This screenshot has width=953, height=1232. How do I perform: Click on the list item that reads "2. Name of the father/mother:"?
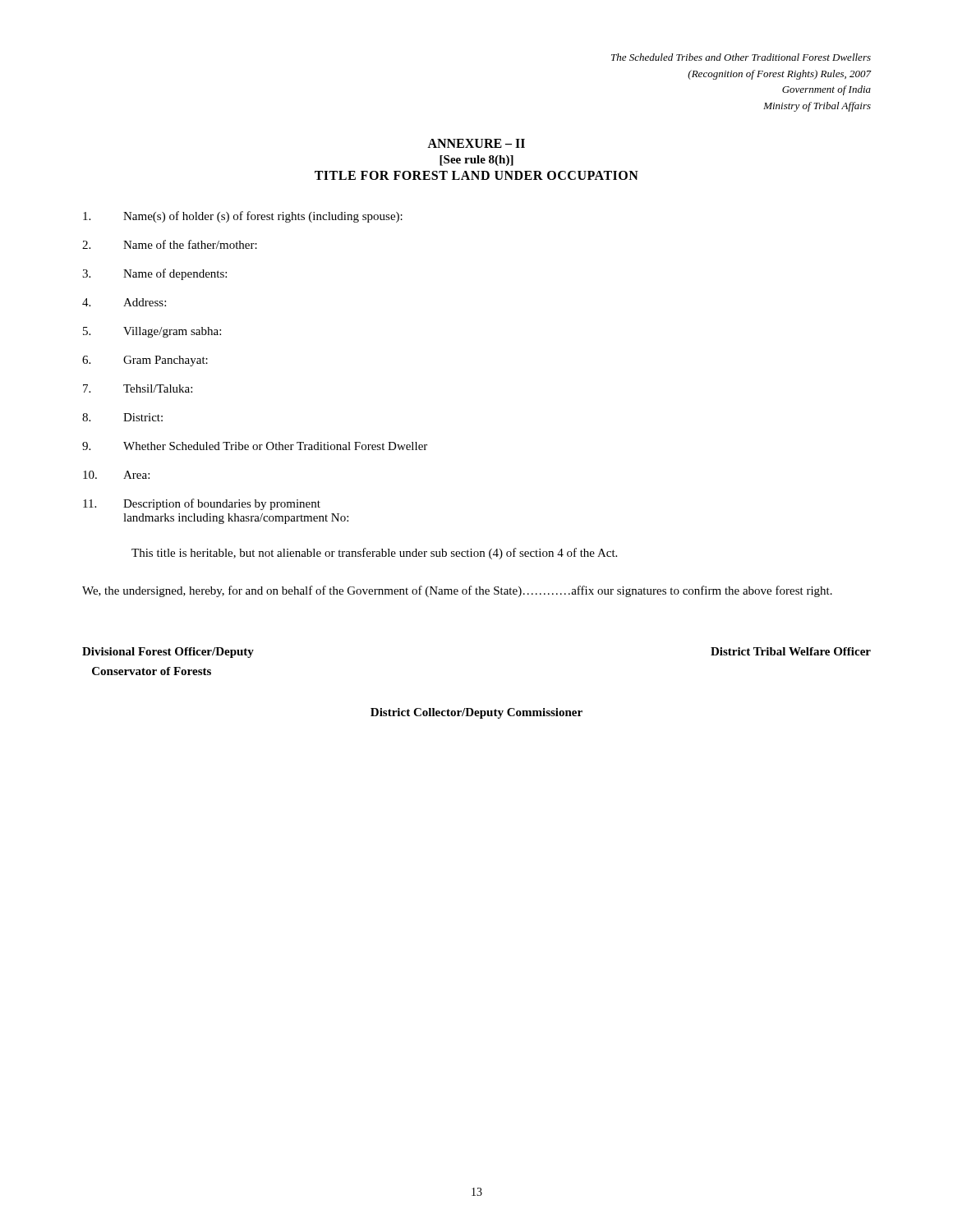click(170, 244)
